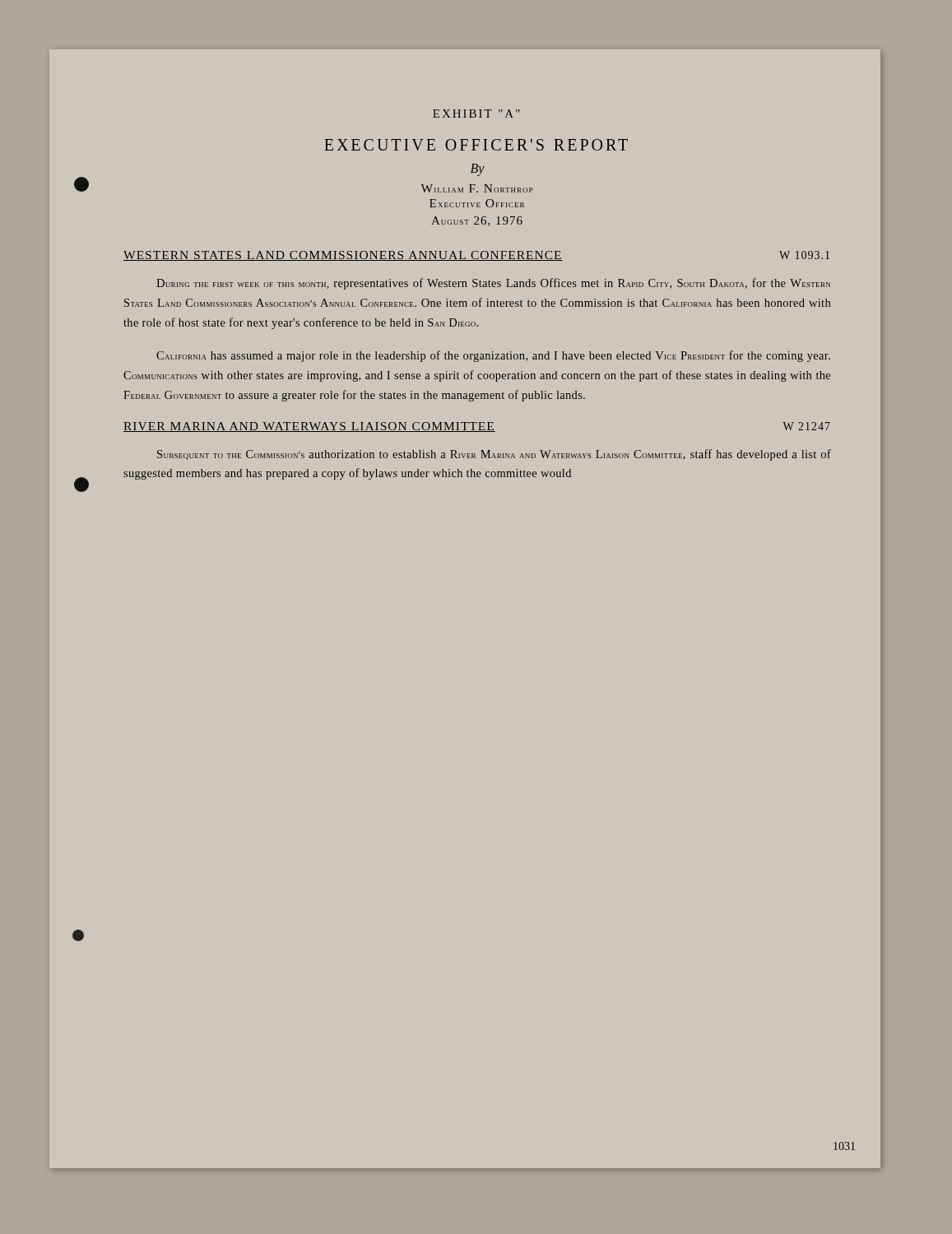
Task: Select the section header that reads "River Marina and Waterways"
Action: [x=477, y=426]
